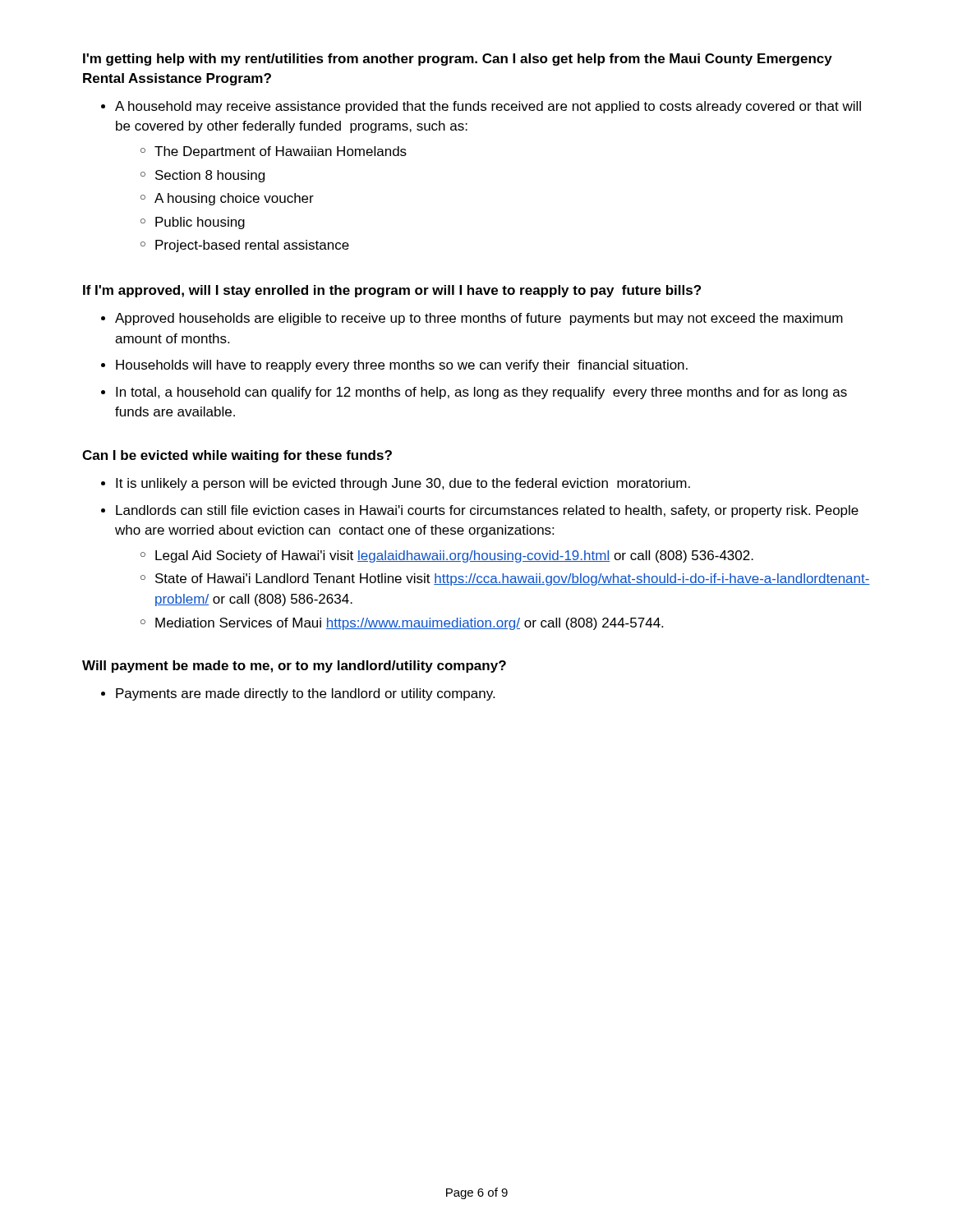Click on the list item containing "A household may receive assistance provided"

(x=488, y=107)
